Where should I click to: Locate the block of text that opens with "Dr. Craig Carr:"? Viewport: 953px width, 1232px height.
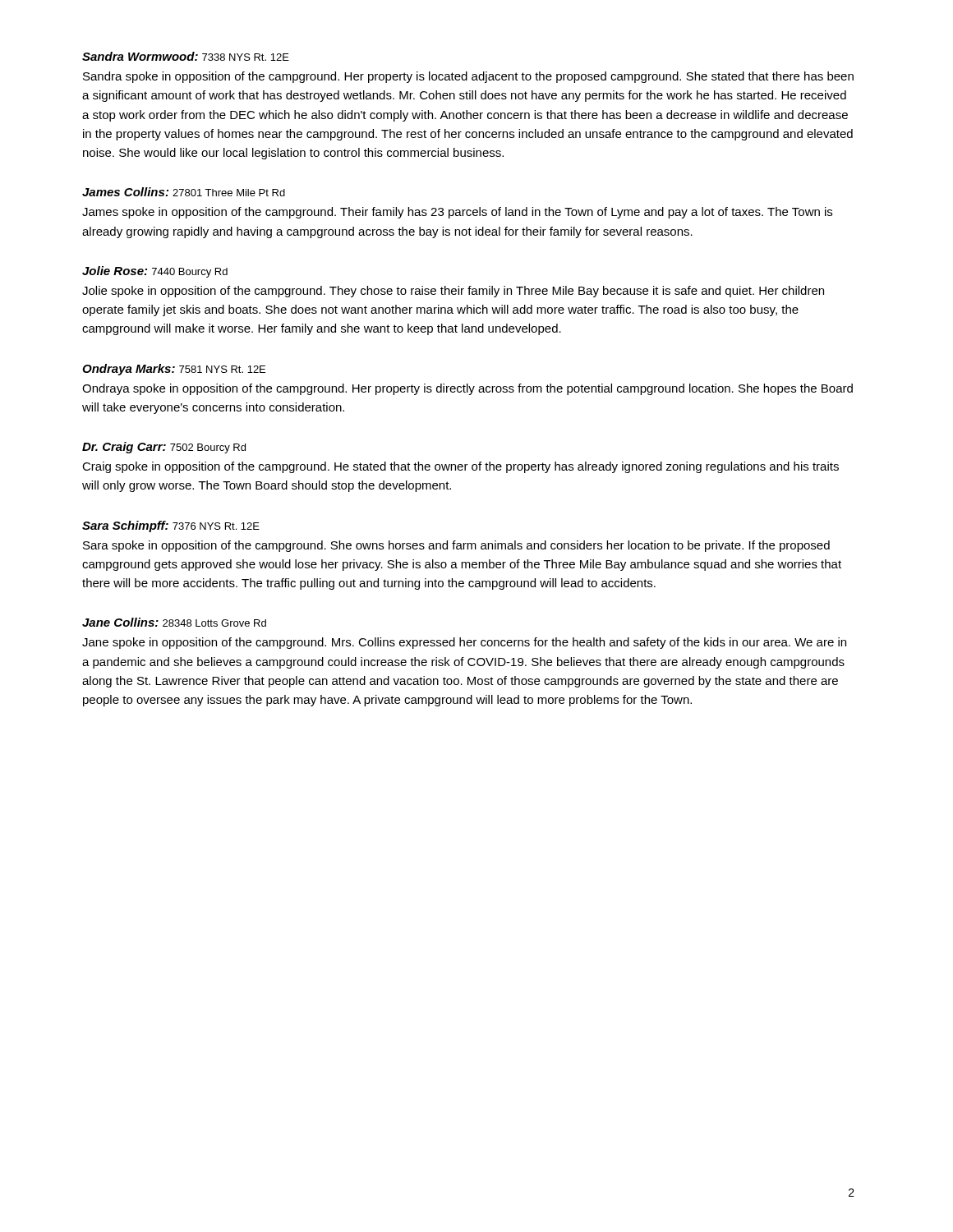[x=468, y=467]
